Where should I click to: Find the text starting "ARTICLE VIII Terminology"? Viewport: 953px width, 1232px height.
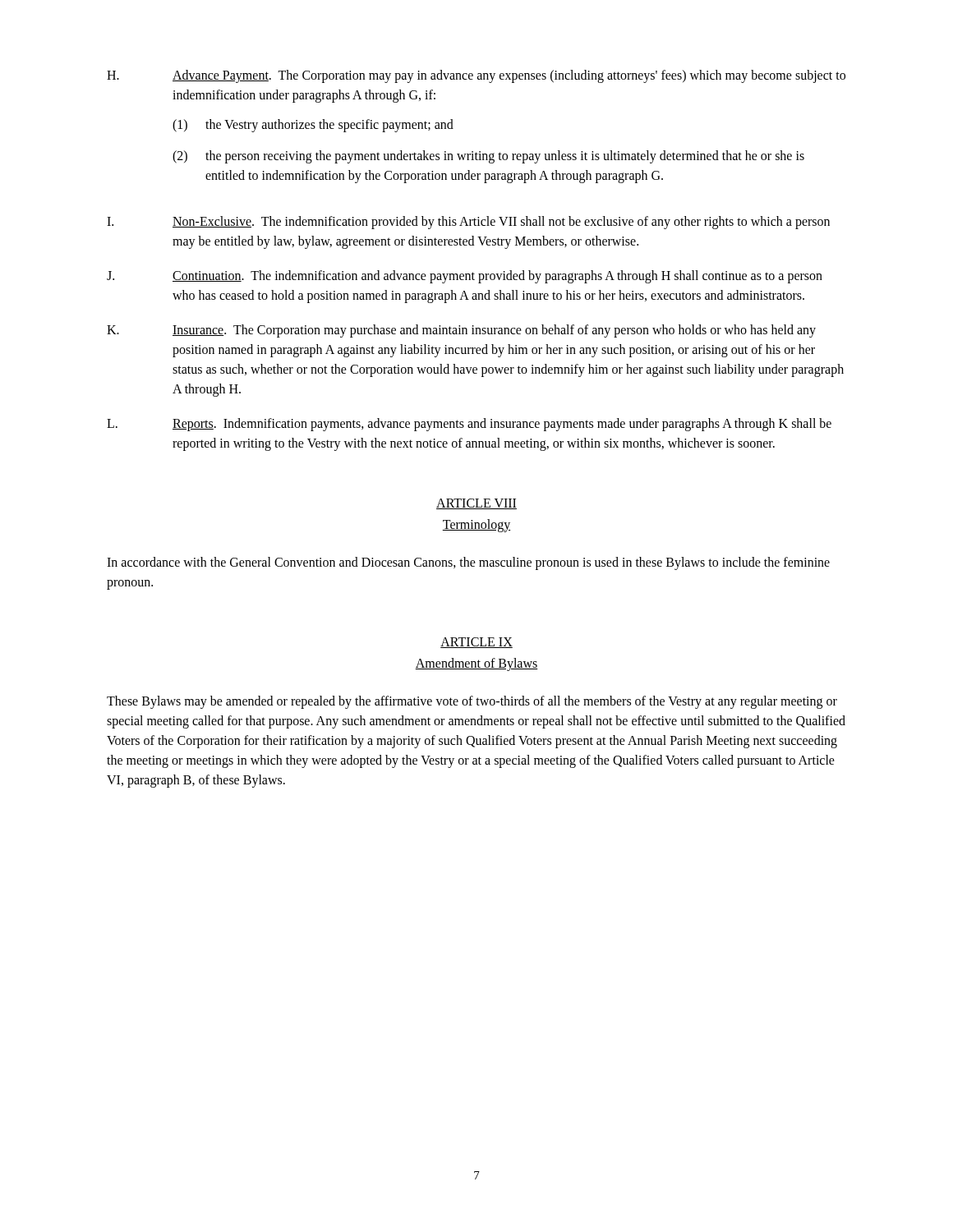coord(476,514)
